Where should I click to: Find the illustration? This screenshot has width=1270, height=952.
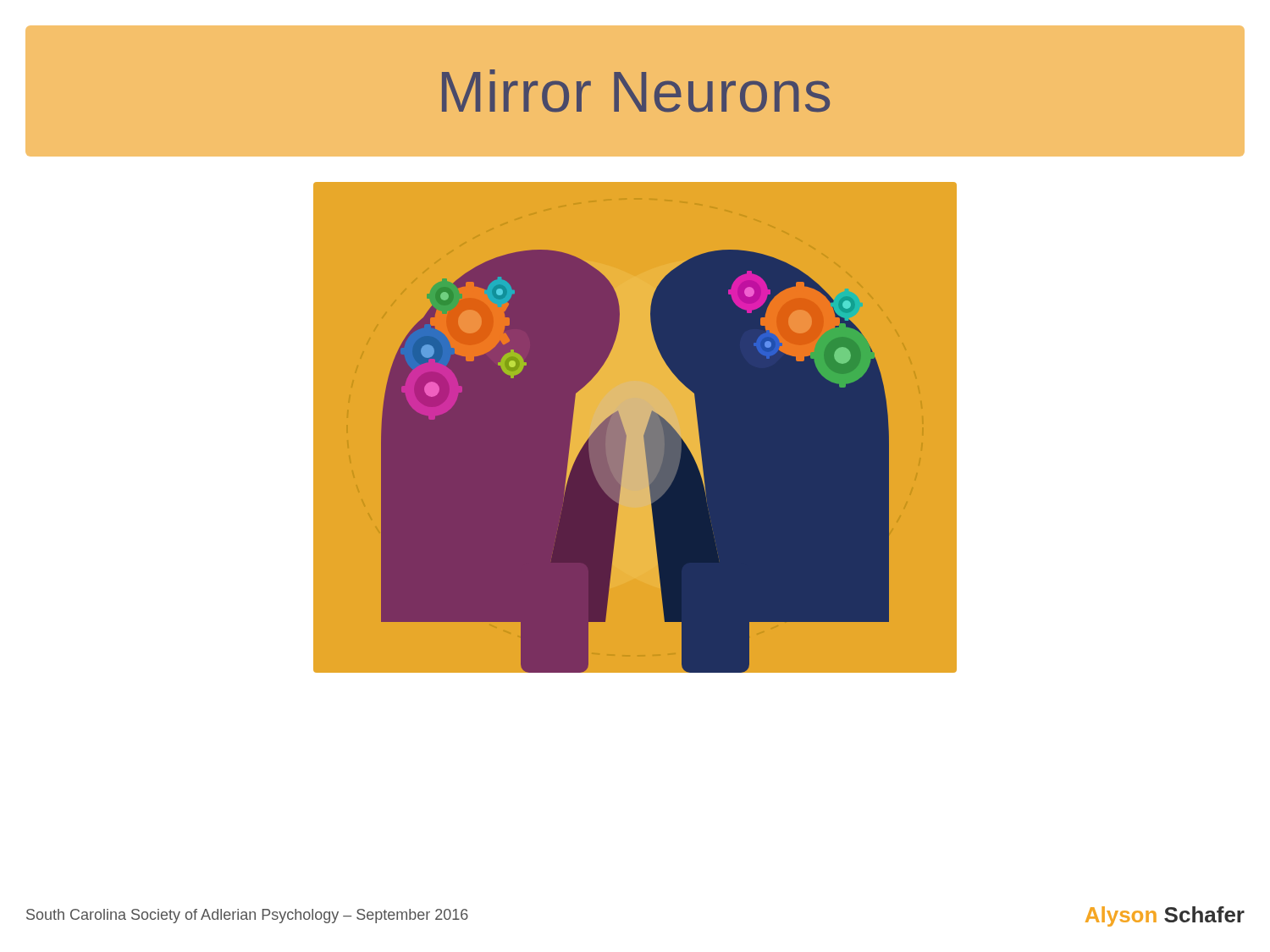pos(635,427)
